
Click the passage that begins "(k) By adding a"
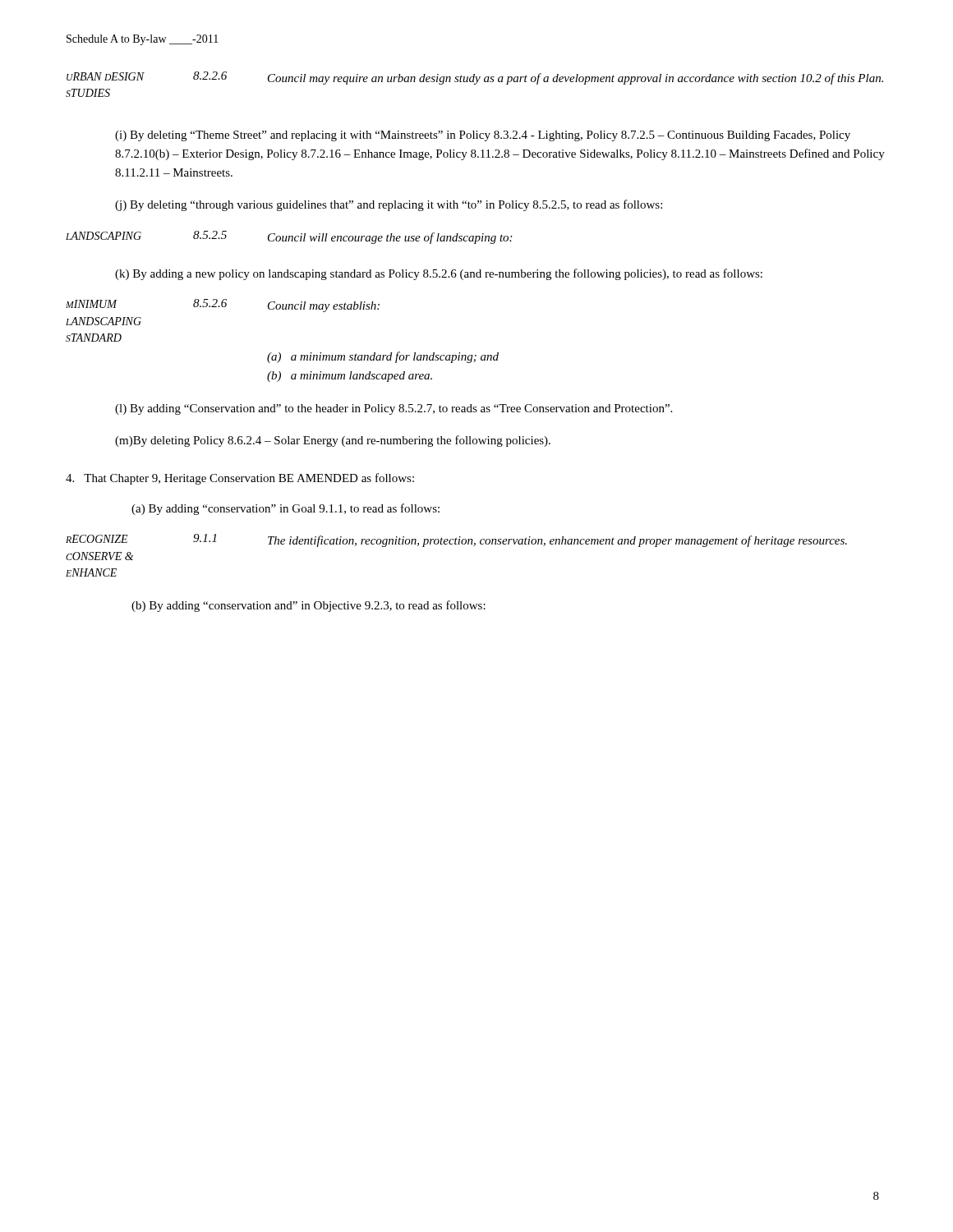pyautogui.click(x=439, y=274)
